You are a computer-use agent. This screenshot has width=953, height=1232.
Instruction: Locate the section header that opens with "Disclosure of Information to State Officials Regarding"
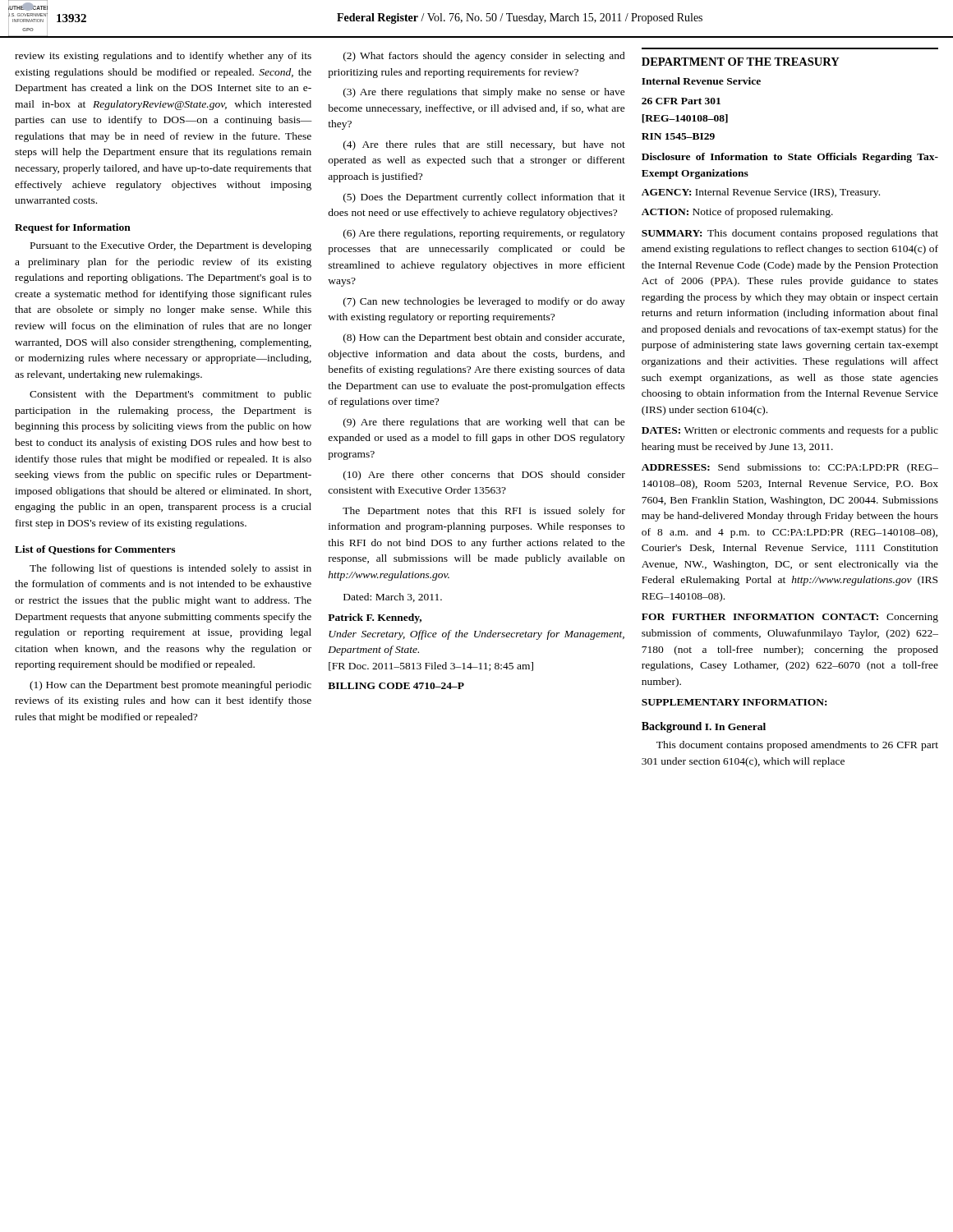790,165
